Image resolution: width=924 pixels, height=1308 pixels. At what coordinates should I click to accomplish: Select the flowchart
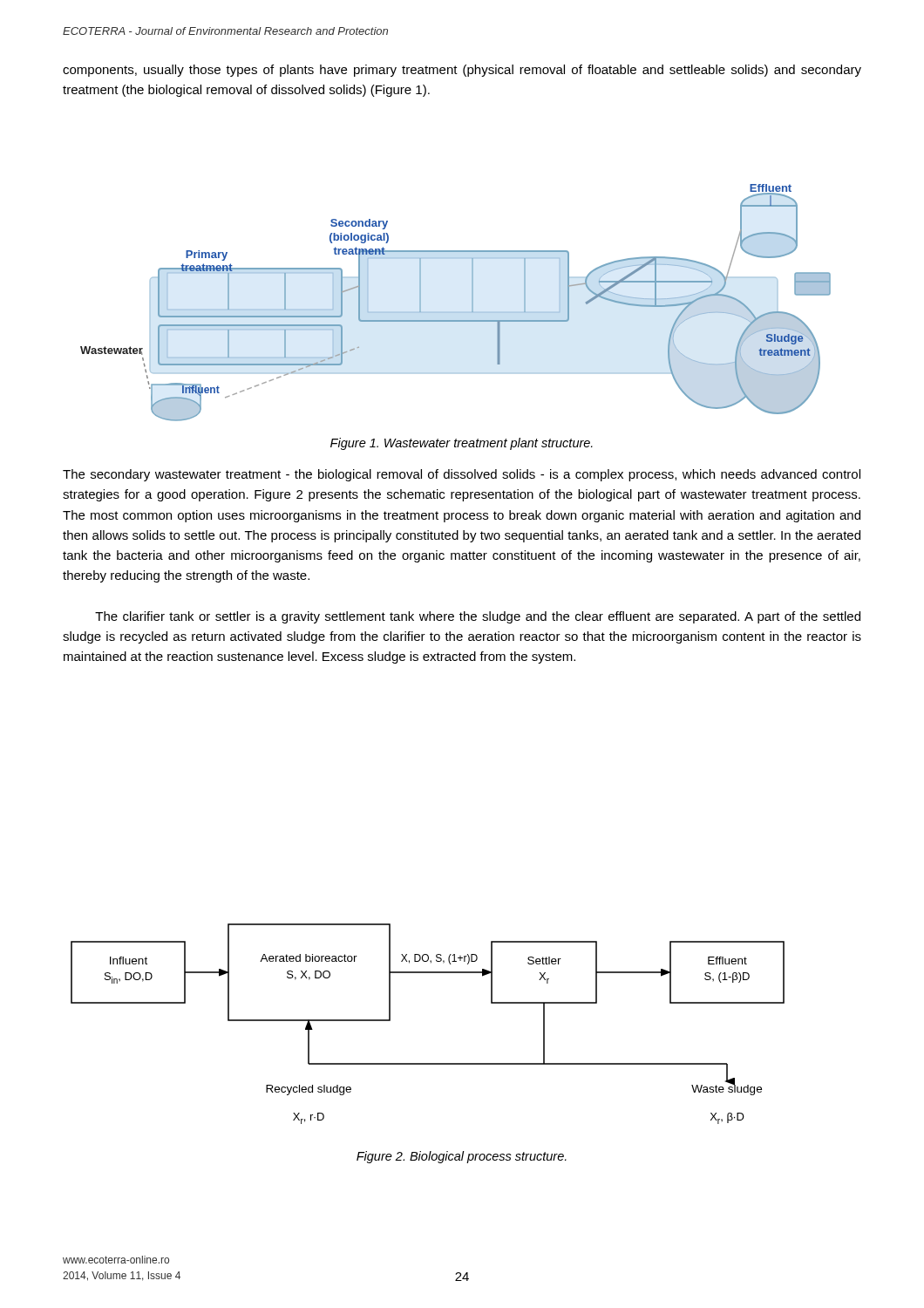coord(462,1007)
